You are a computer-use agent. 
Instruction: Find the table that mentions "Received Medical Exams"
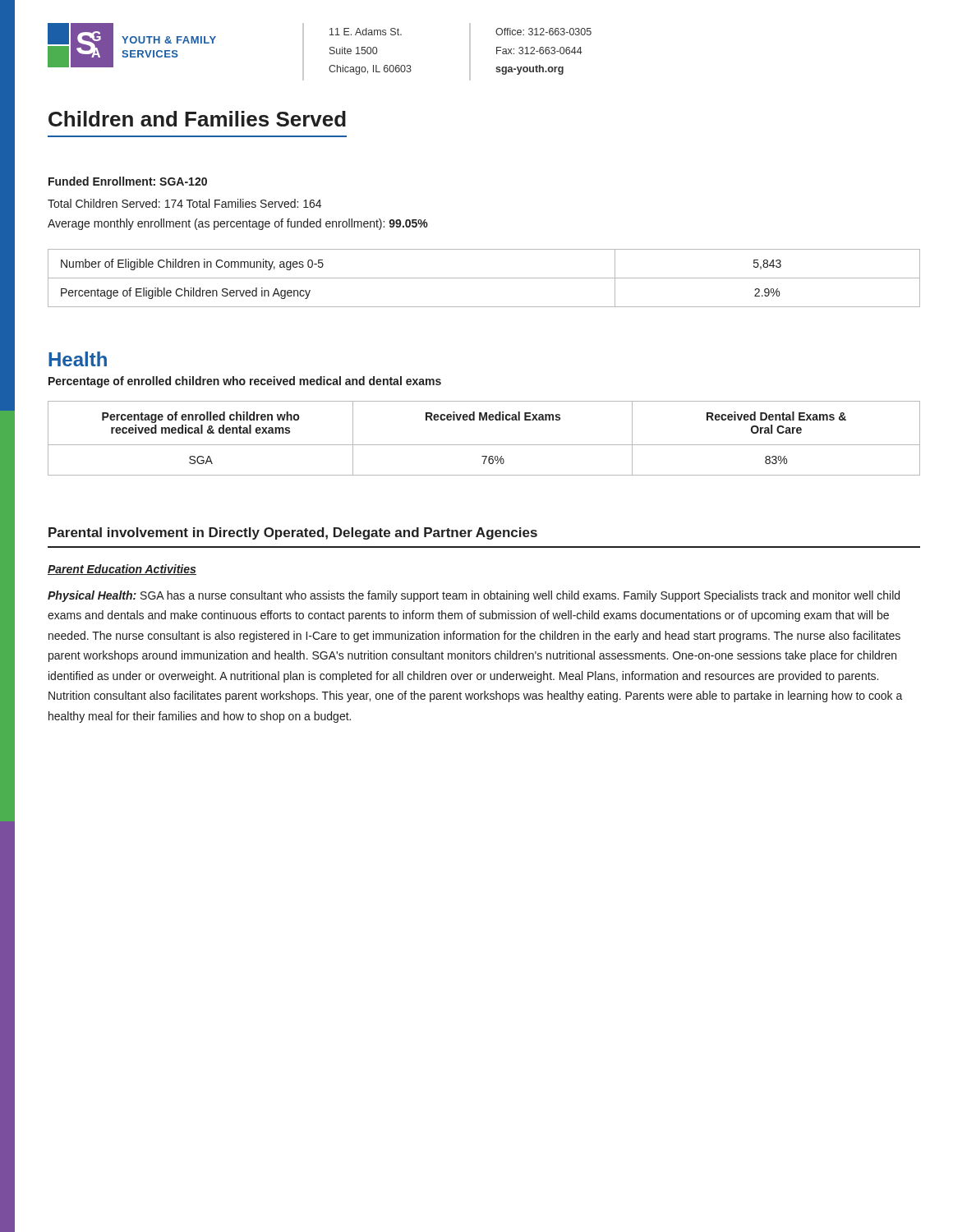coord(484,438)
